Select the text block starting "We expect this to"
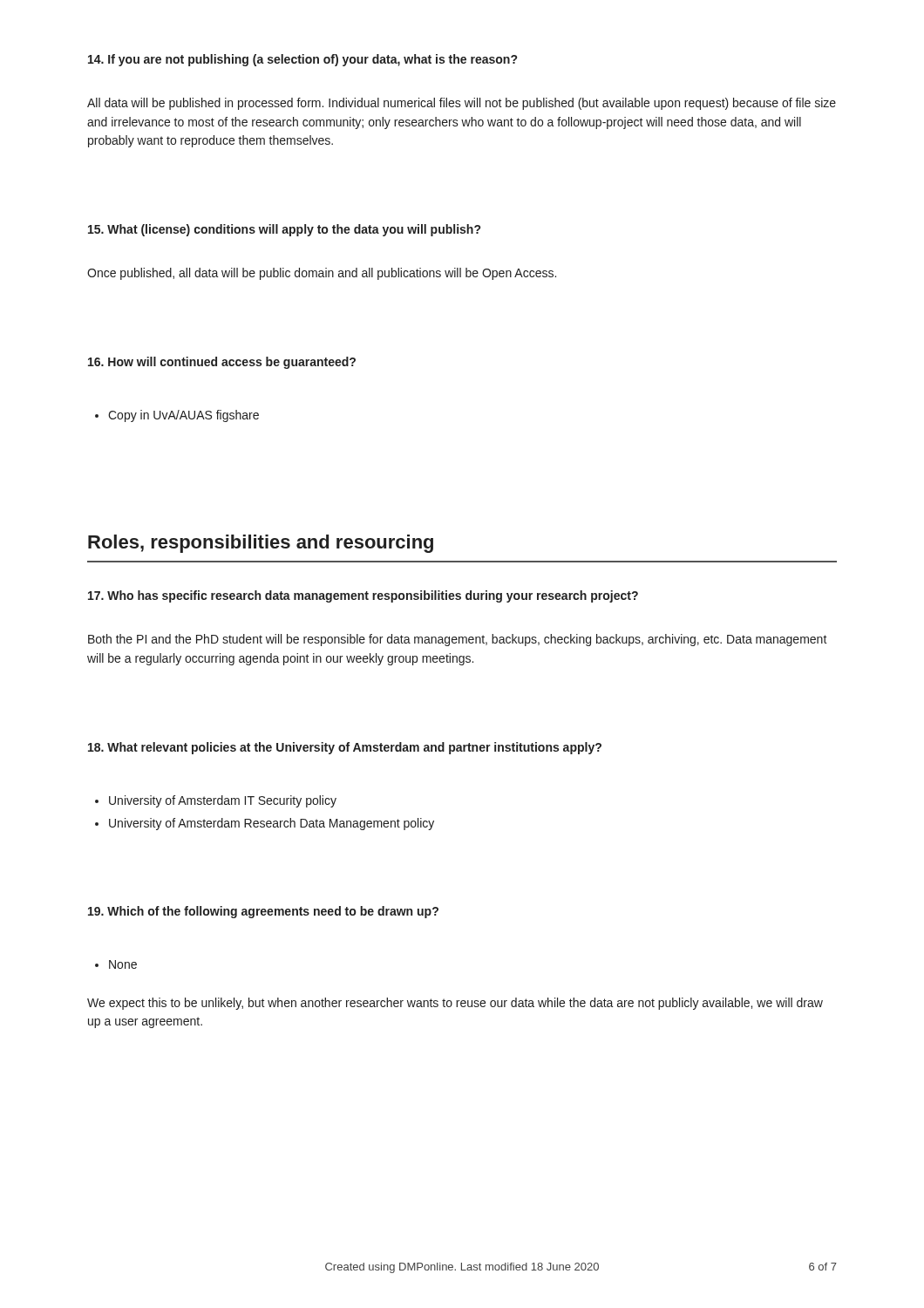 [x=455, y=1012]
